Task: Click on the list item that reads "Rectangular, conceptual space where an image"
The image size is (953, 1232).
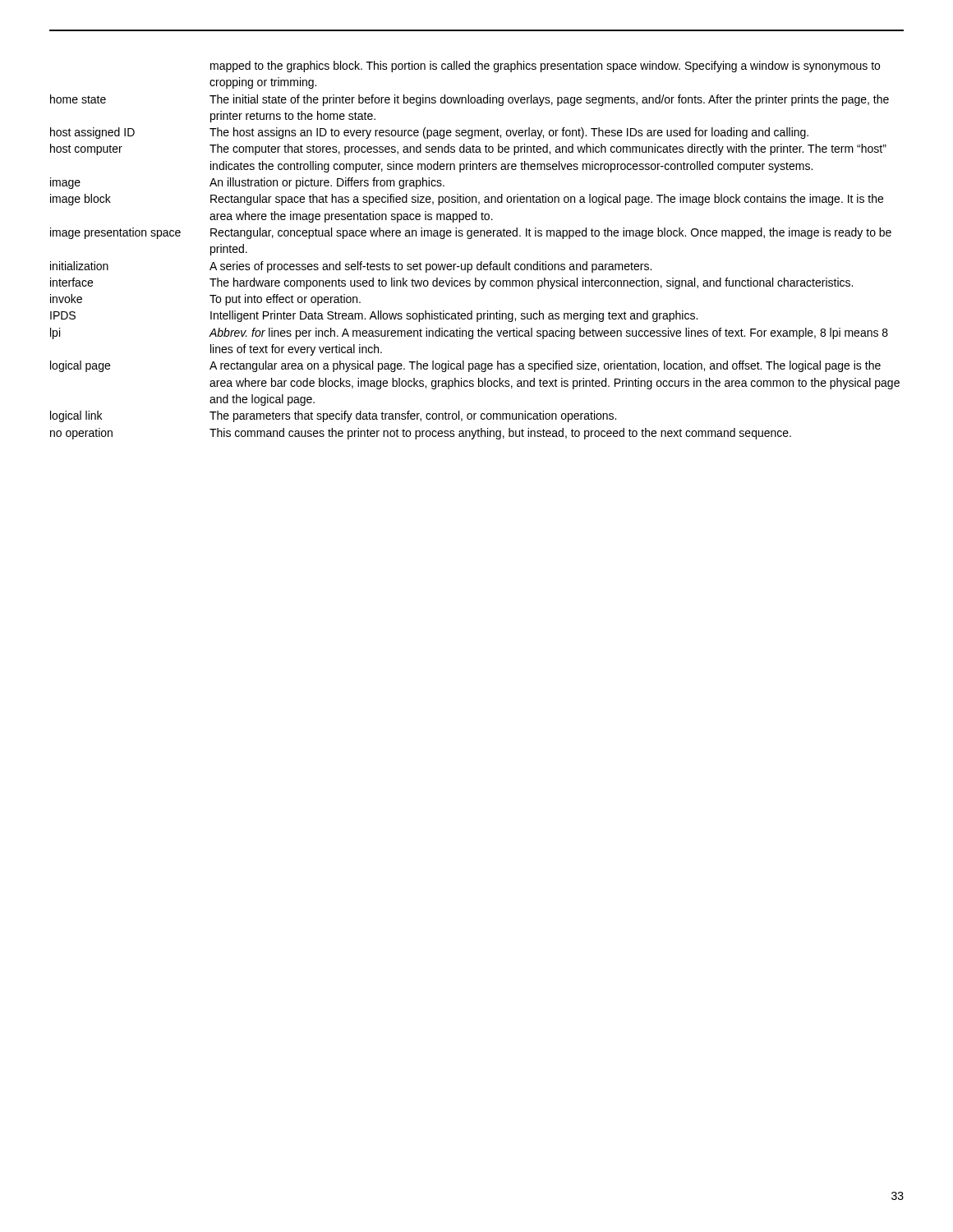Action: tap(551, 241)
